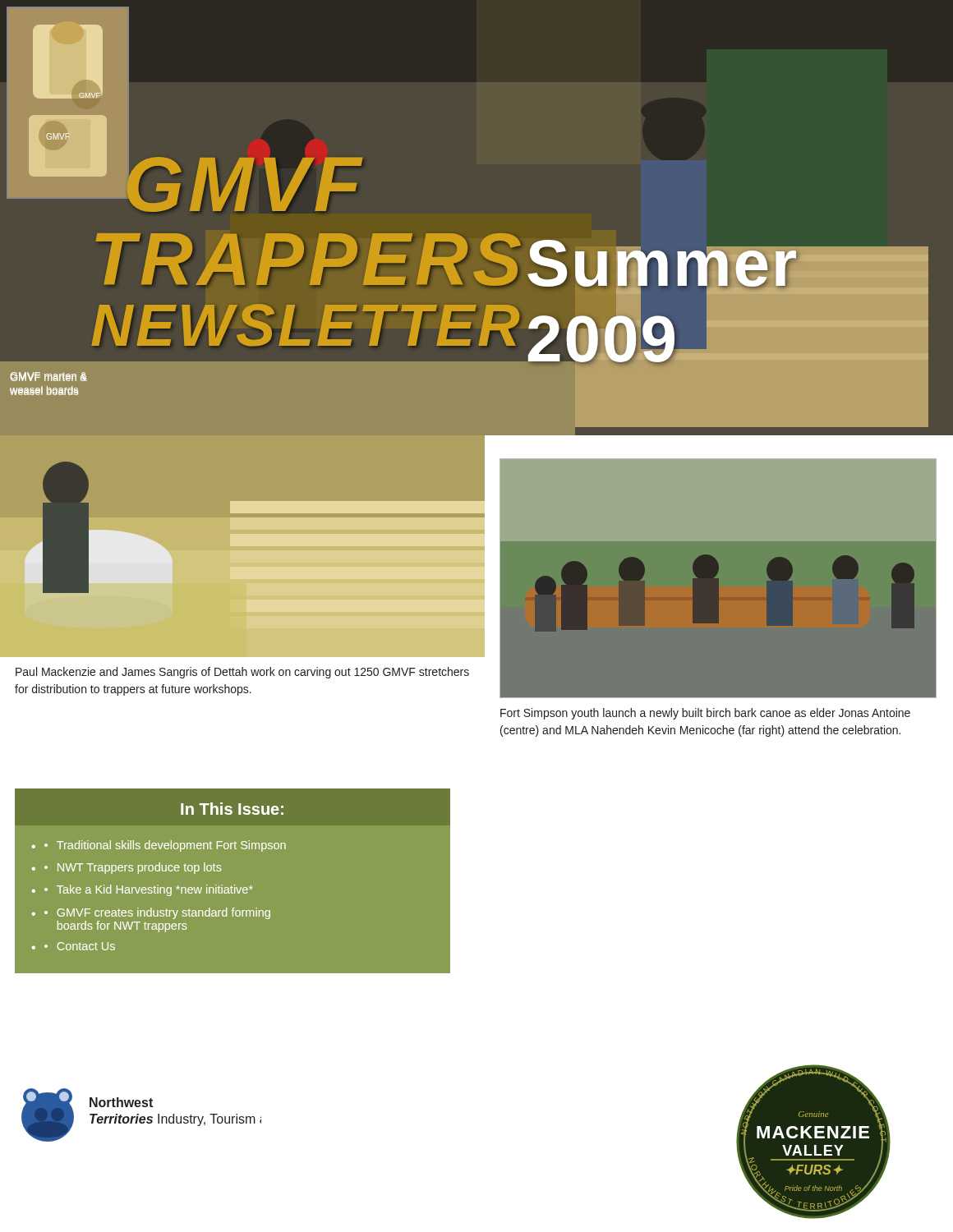Locate the text block starting "•Contact Us"
This screenshot has width=953, height=1232.
[x=80, y=946]
